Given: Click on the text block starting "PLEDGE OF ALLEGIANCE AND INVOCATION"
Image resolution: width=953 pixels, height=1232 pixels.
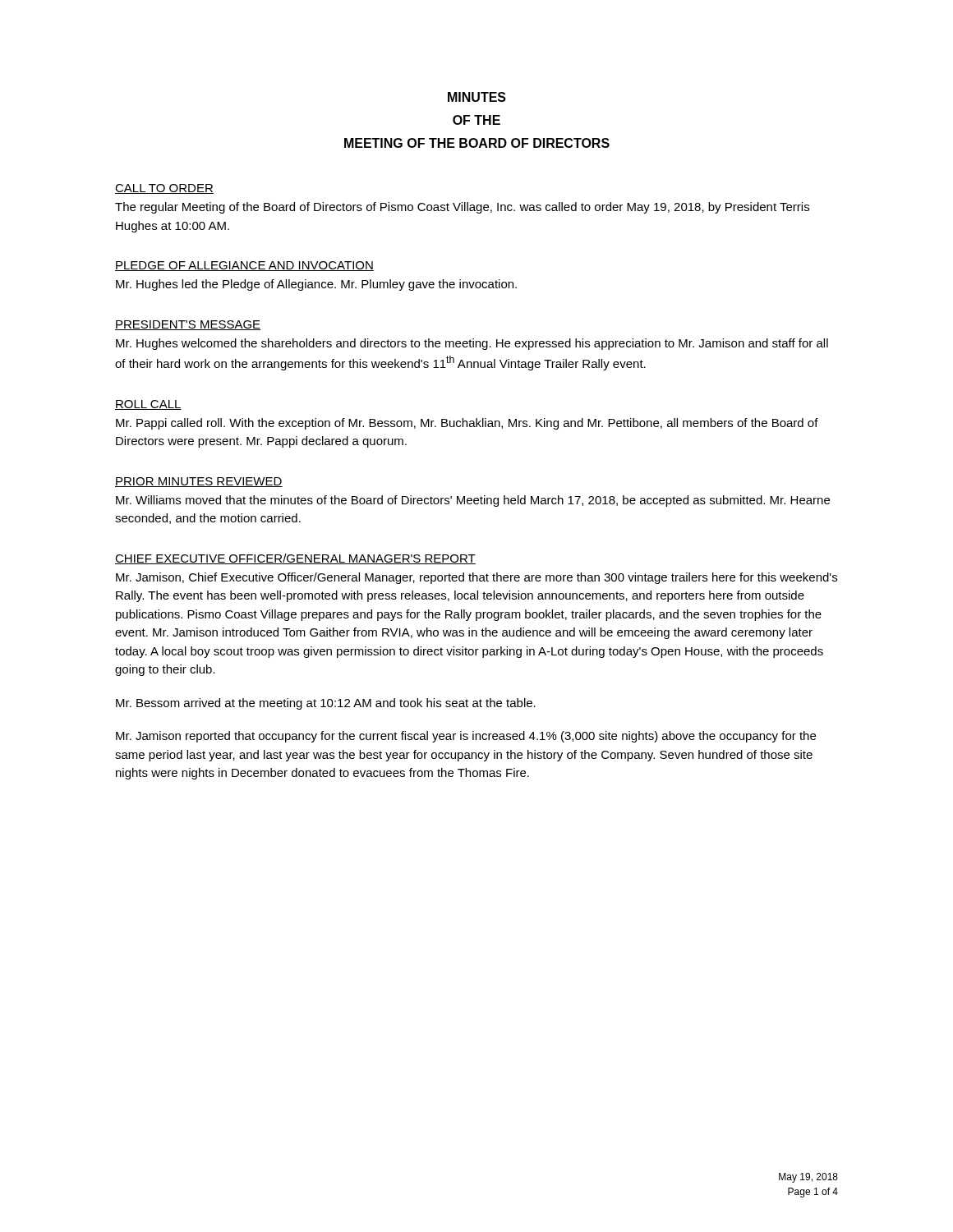Looking at the screenshot, I should (244, 265).
